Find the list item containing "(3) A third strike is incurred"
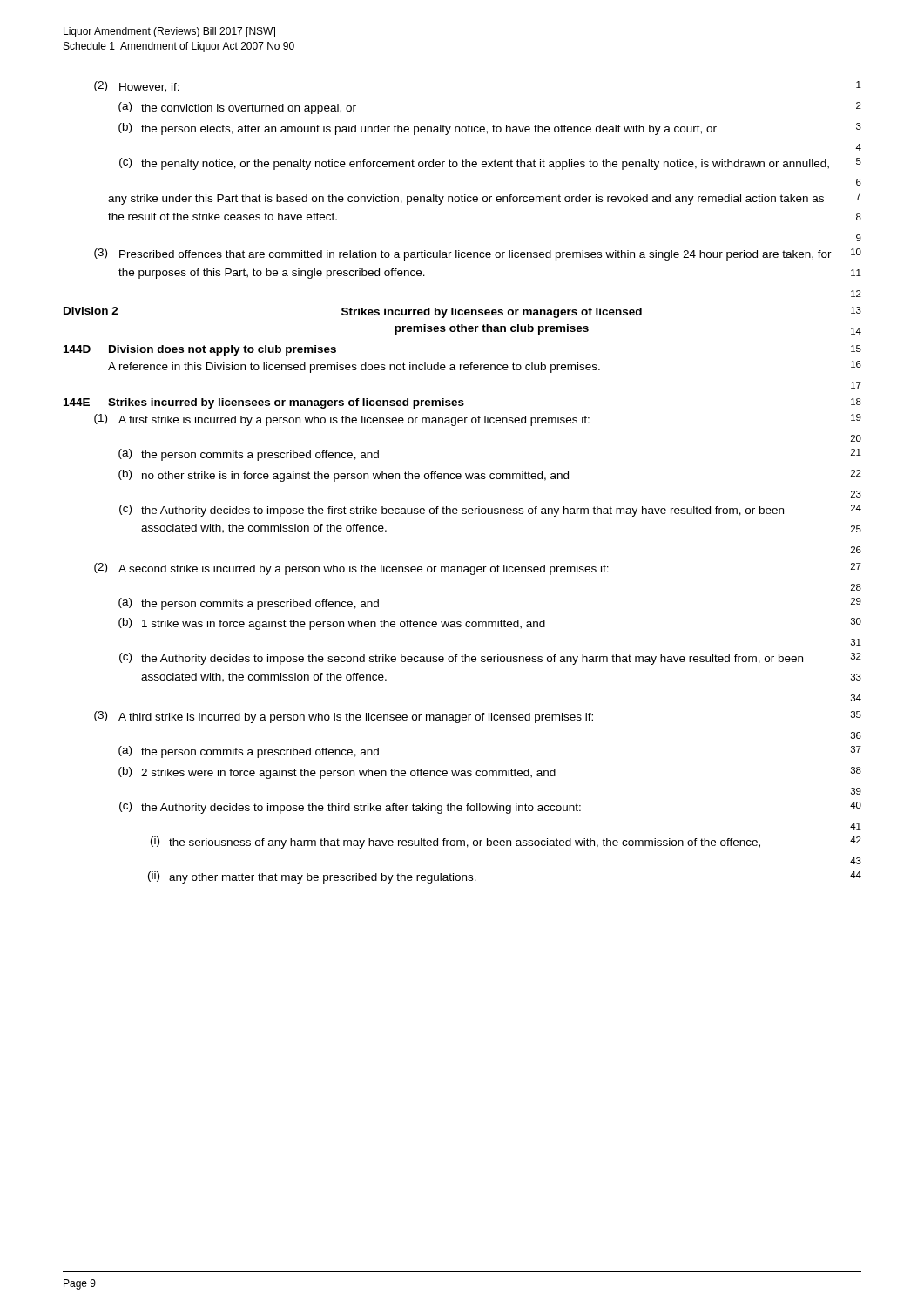The width and height of the screenshot is (924, 1307). [x=448, y=718]
